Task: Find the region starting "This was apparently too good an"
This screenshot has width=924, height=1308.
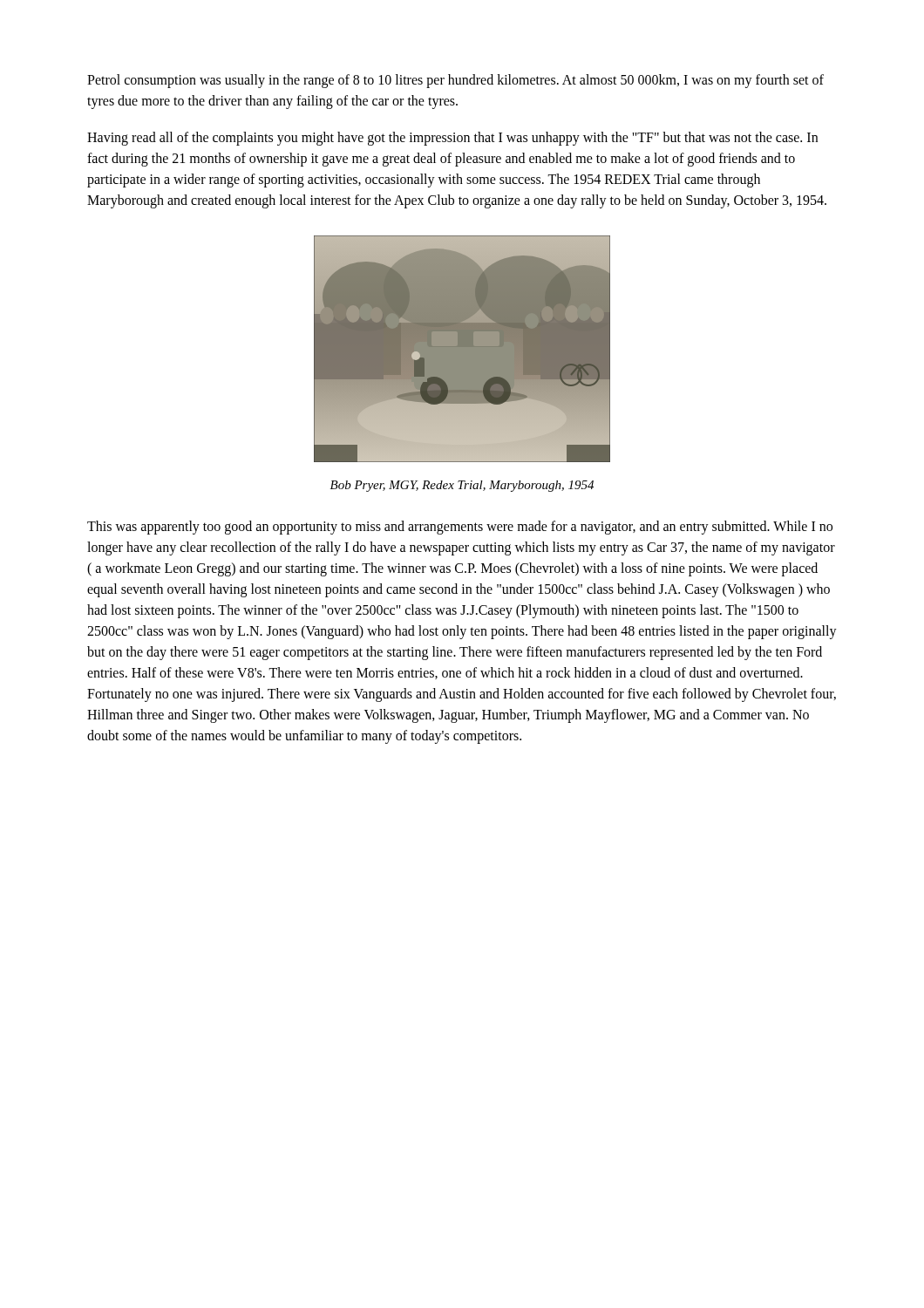Action: click(x=462, y=630)
